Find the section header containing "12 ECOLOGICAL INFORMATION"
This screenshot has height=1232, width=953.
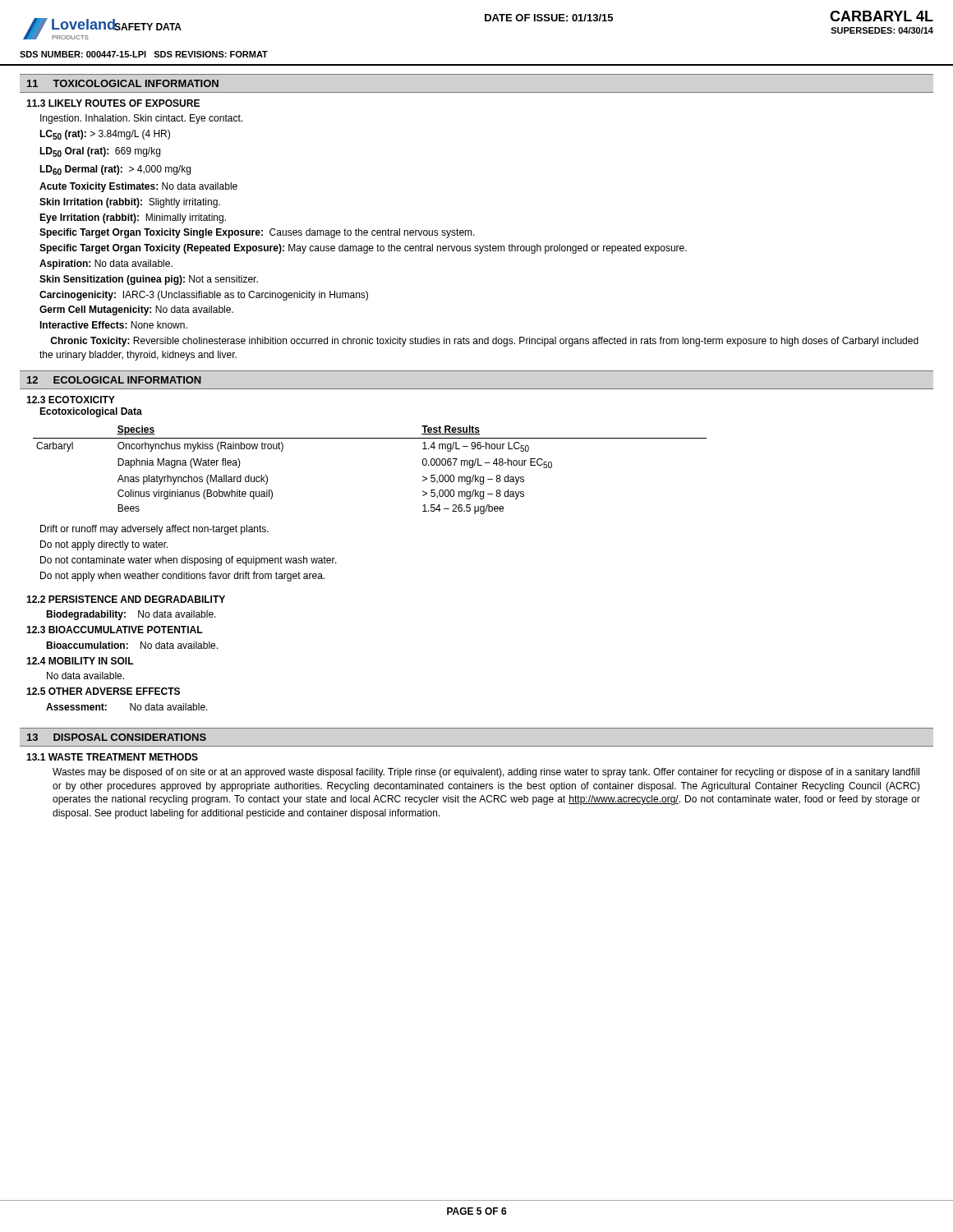(x=114, y=379)
